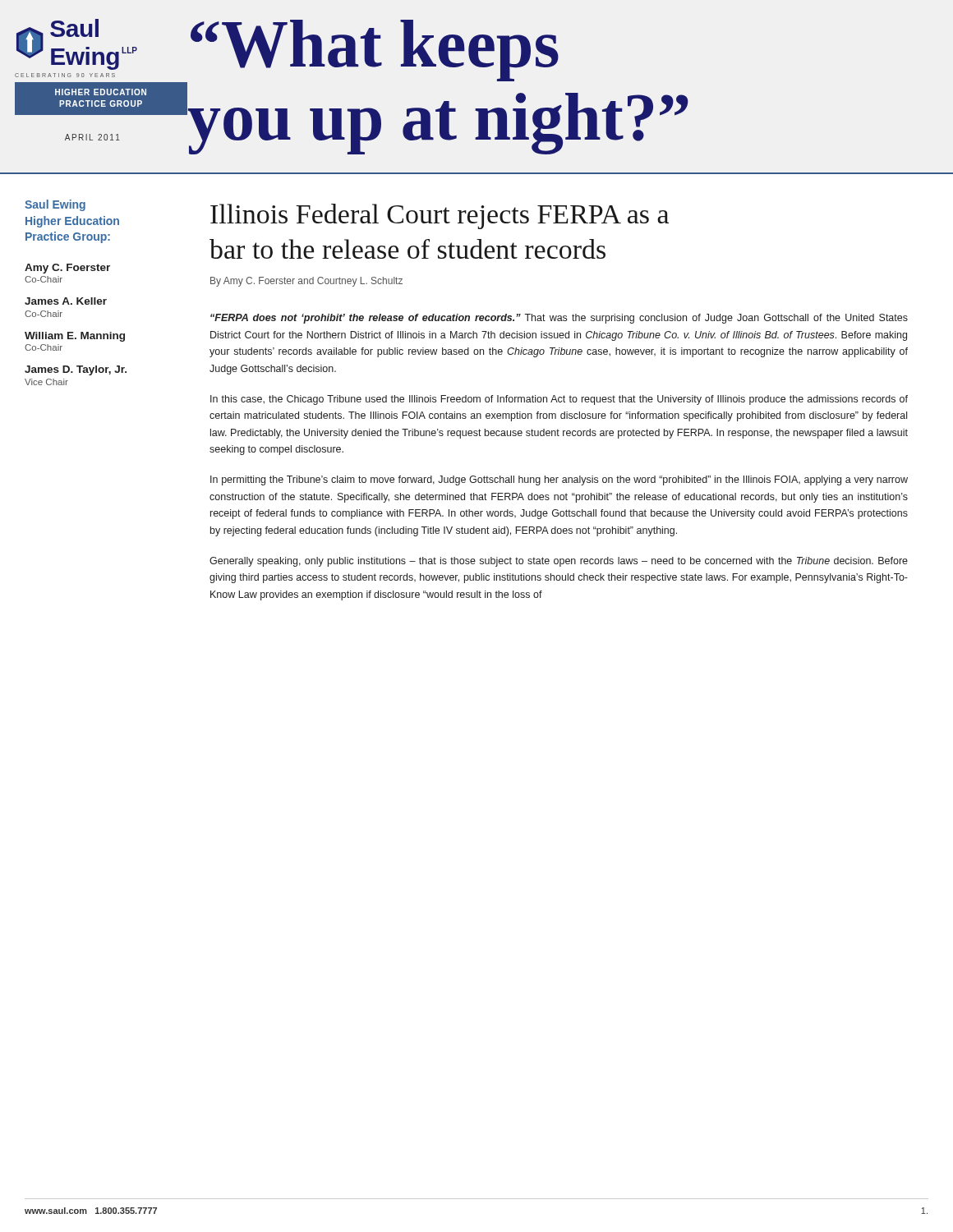Select the text block containing "By Amy C. Foerster and Courtney L."

306,281
